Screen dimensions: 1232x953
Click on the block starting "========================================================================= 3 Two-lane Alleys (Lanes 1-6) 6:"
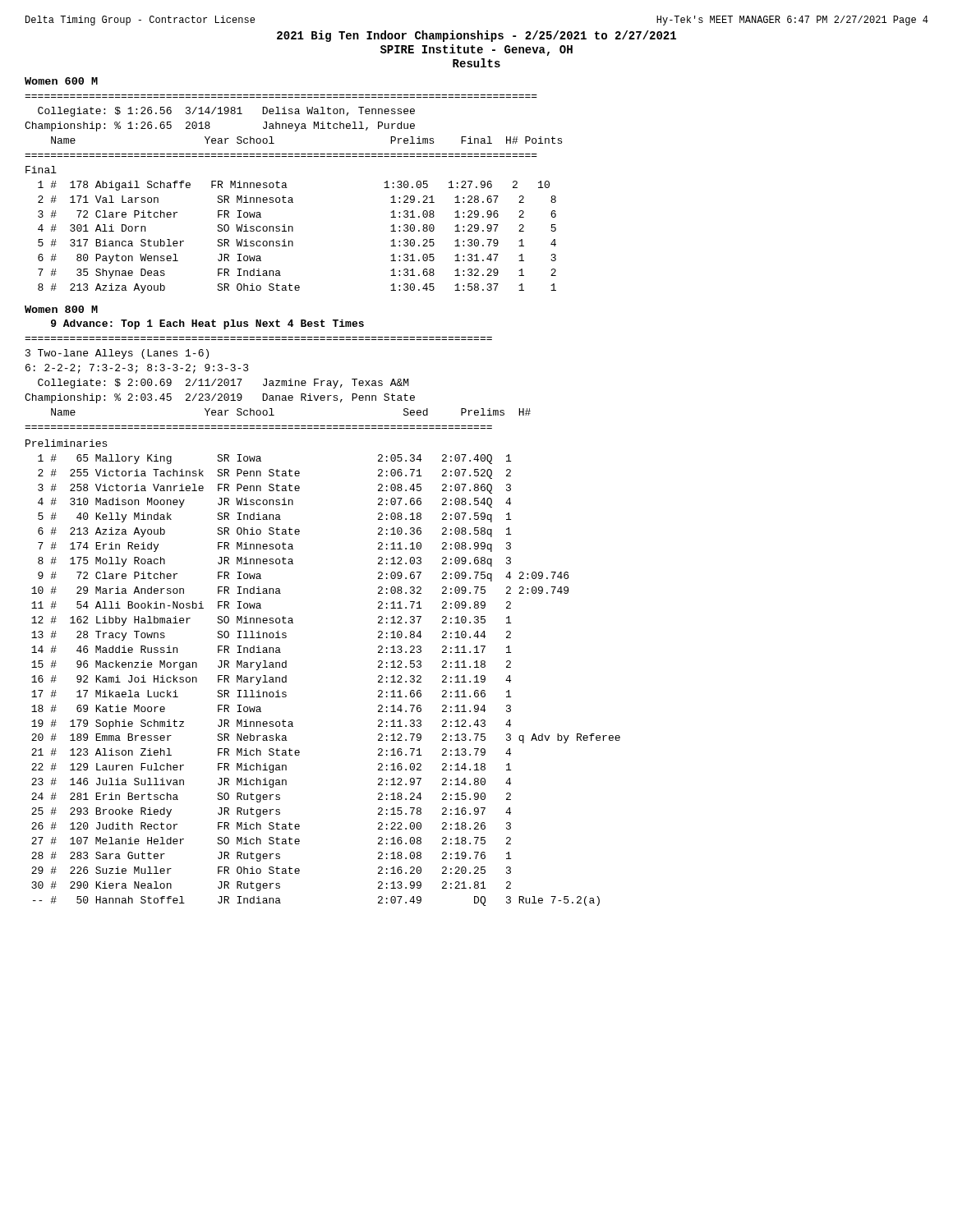coord(117,354)
